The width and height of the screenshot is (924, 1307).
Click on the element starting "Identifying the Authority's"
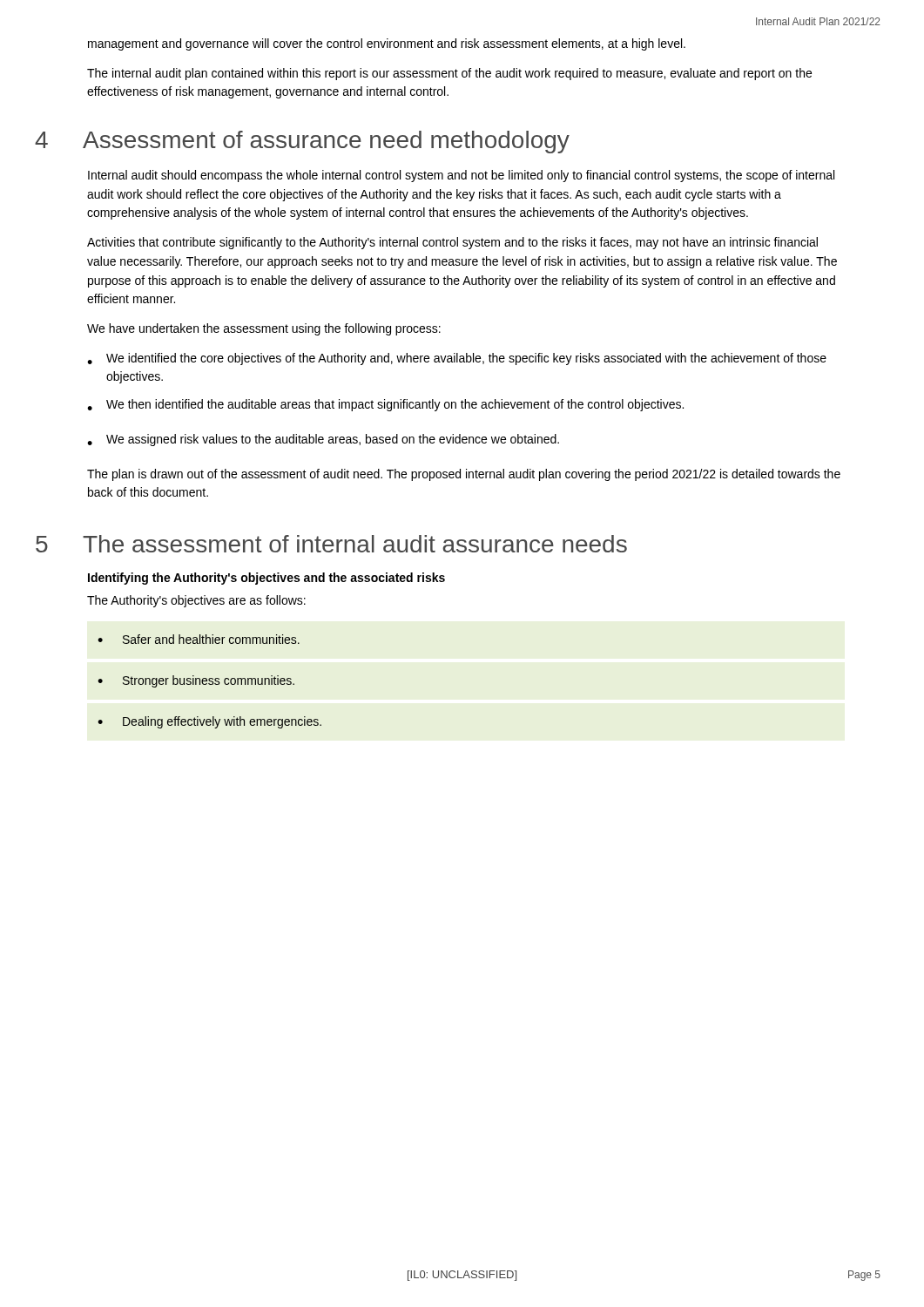(x=266, y=578)
